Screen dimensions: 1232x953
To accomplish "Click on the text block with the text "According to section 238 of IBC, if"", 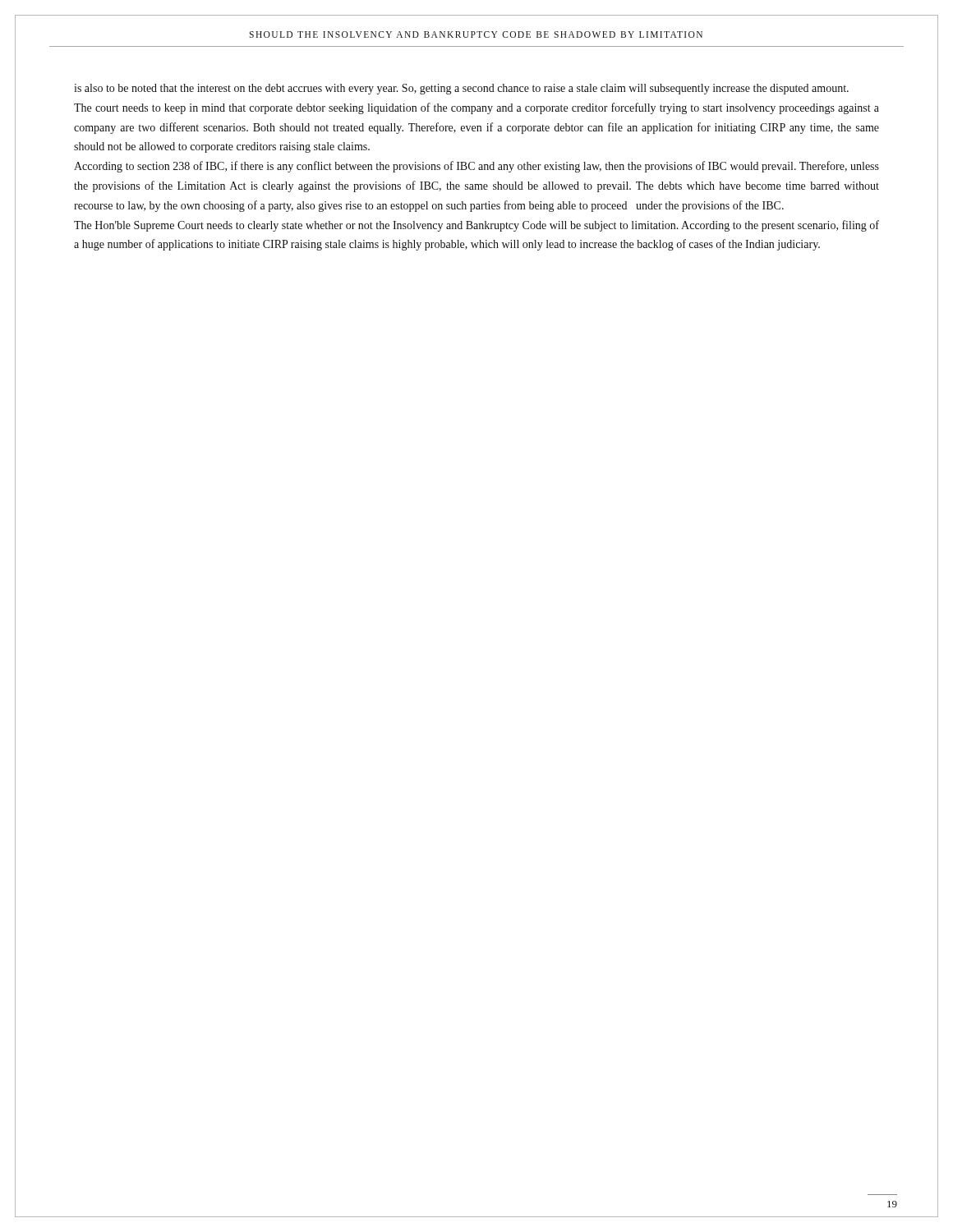I will click(x=476, y=186).
